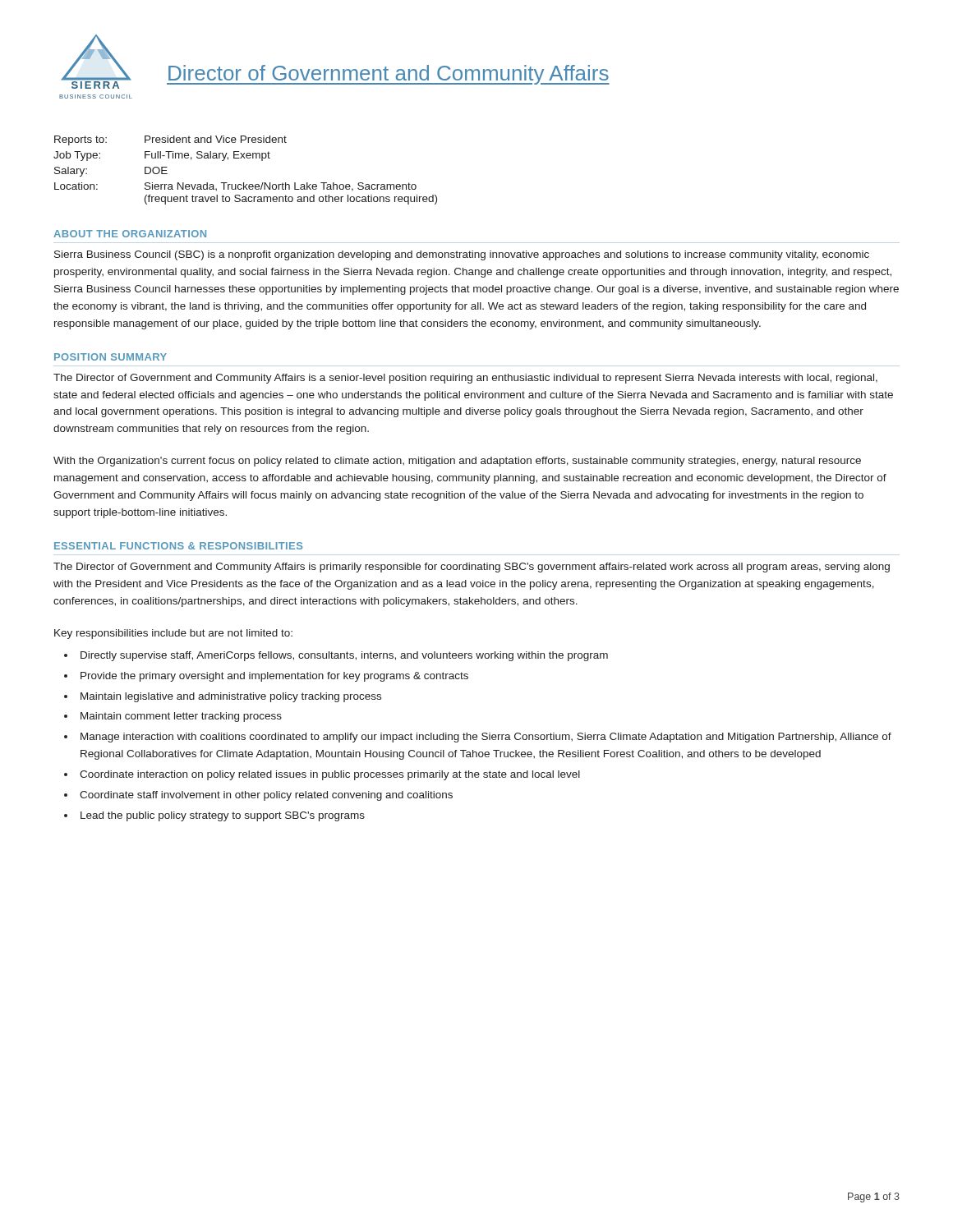Viewport: 953px width, 1232px height.
Task: Navigate to the element starting "Sierra Business Council"
Action: click(x=476, y=289)
